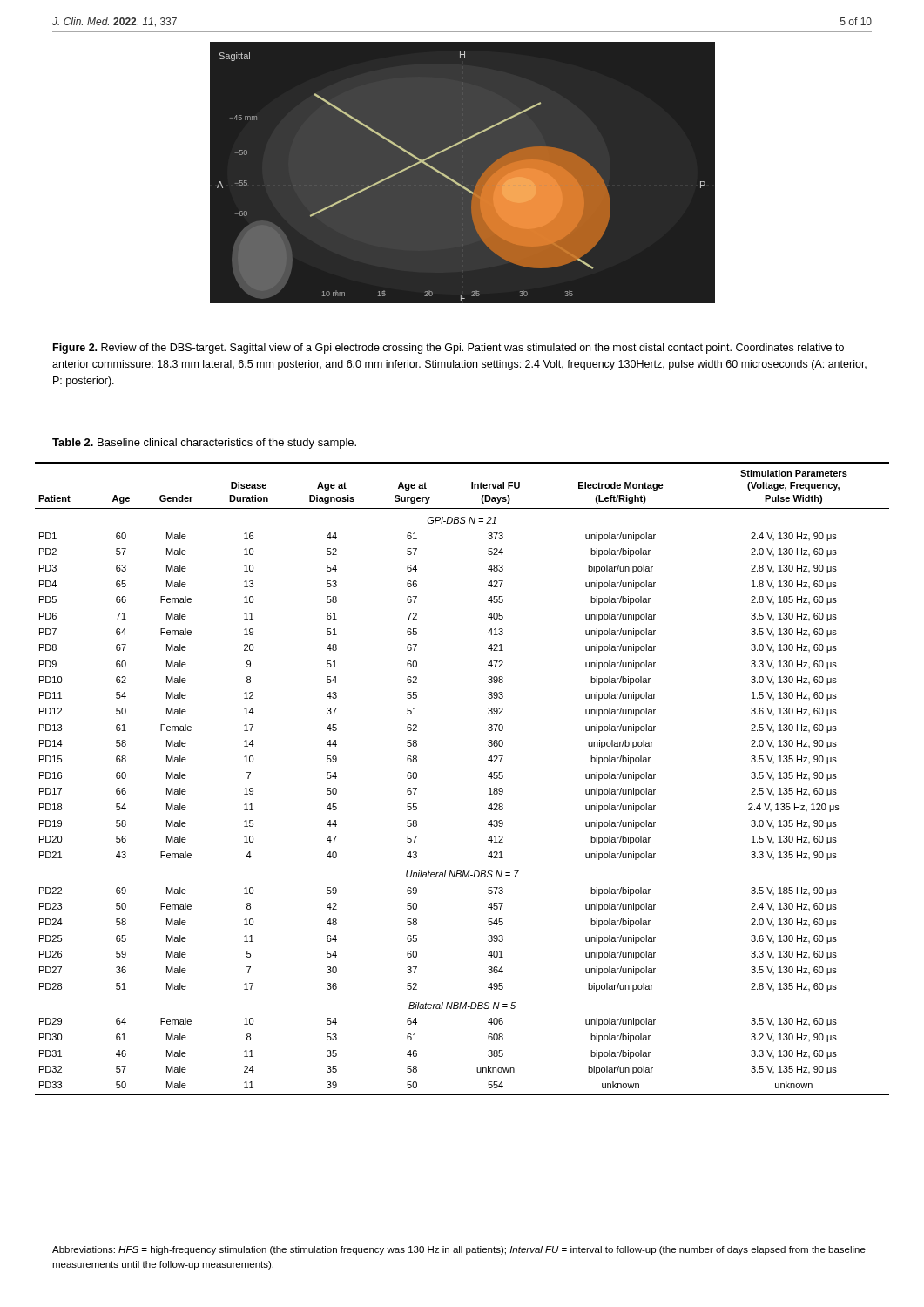Find a footnote

pyautogui.click(x=459, y=1257)
